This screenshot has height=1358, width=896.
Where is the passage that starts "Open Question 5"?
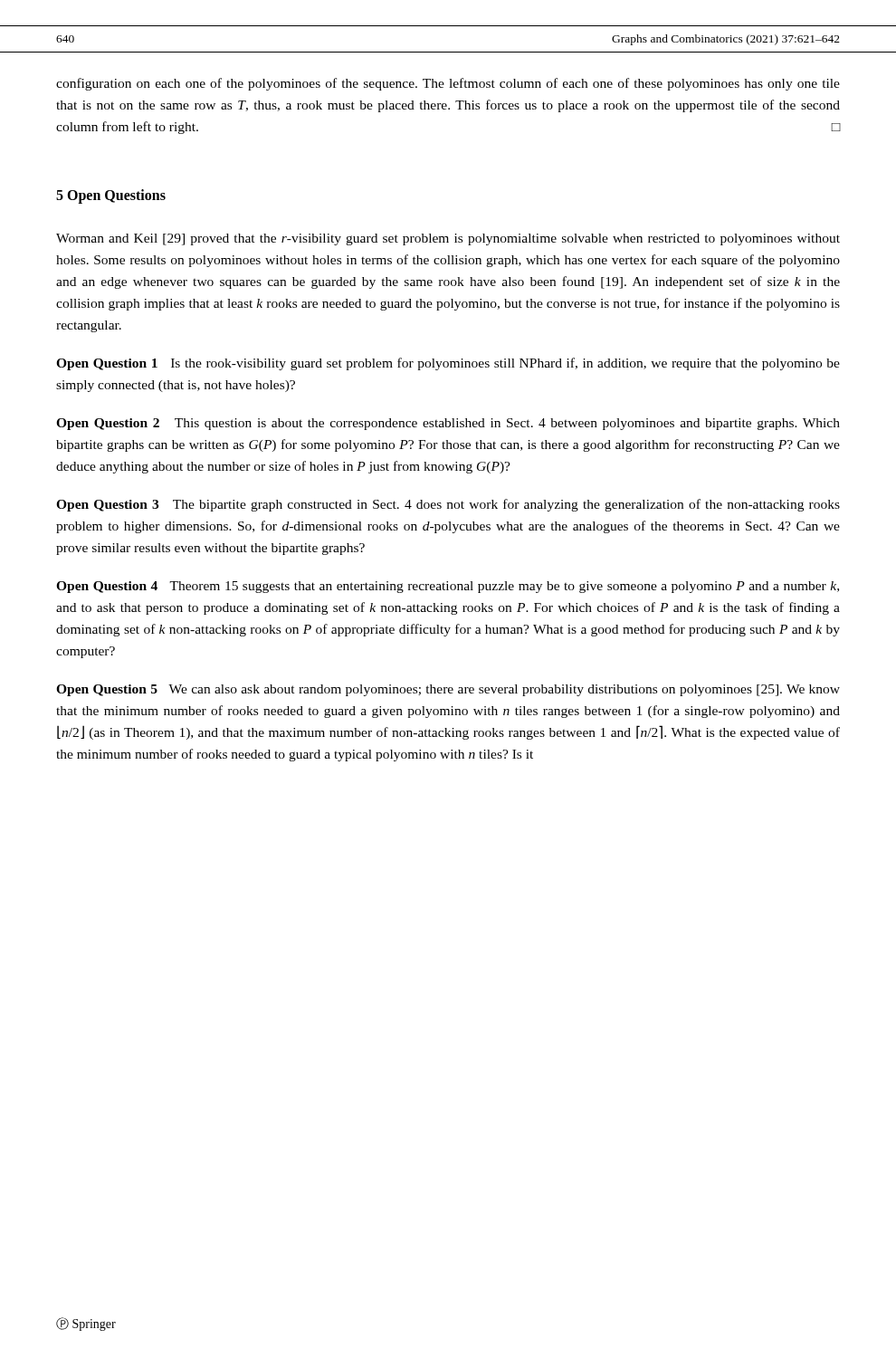click(448, 721)
